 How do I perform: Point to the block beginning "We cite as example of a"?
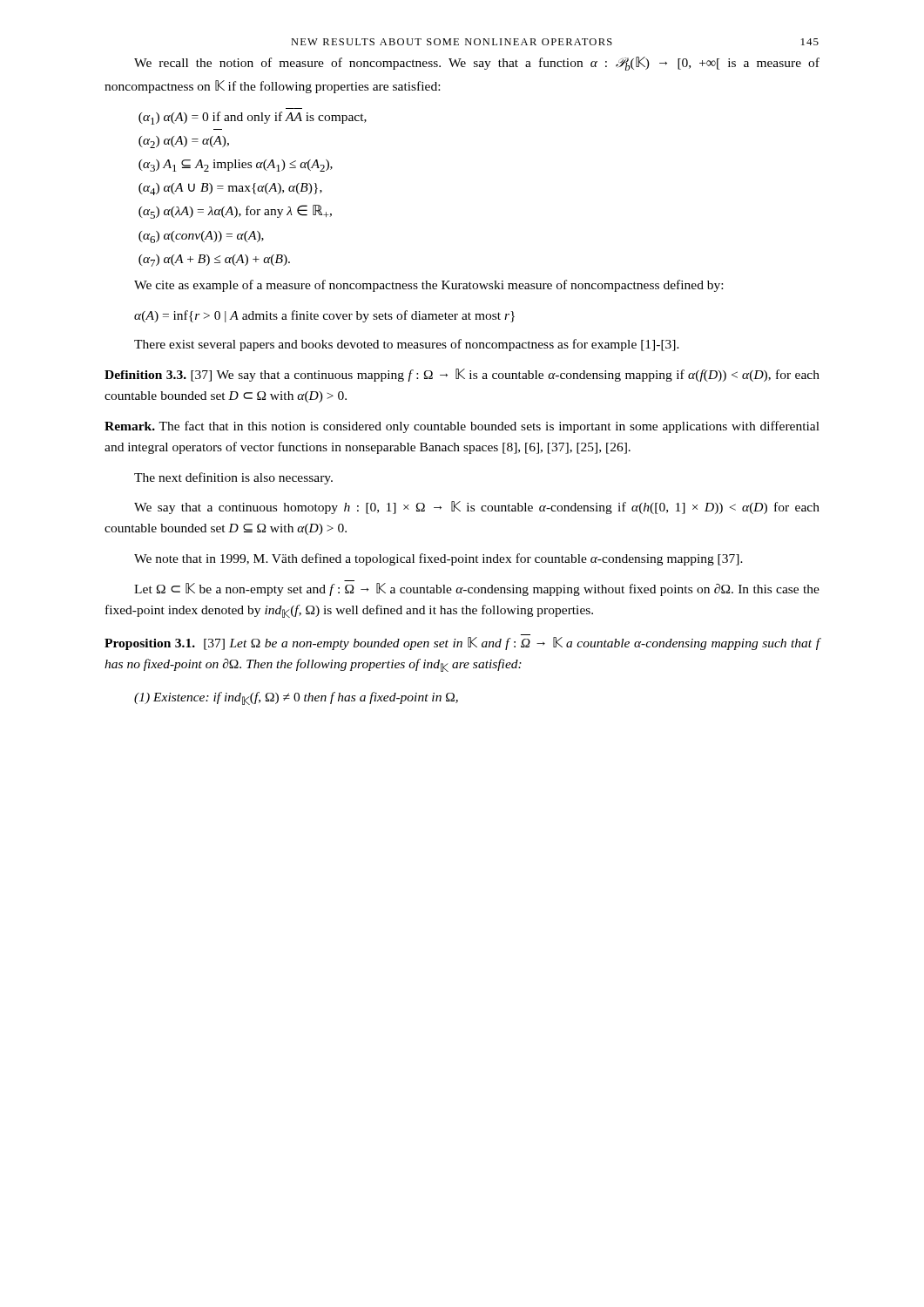click(462, 285)
